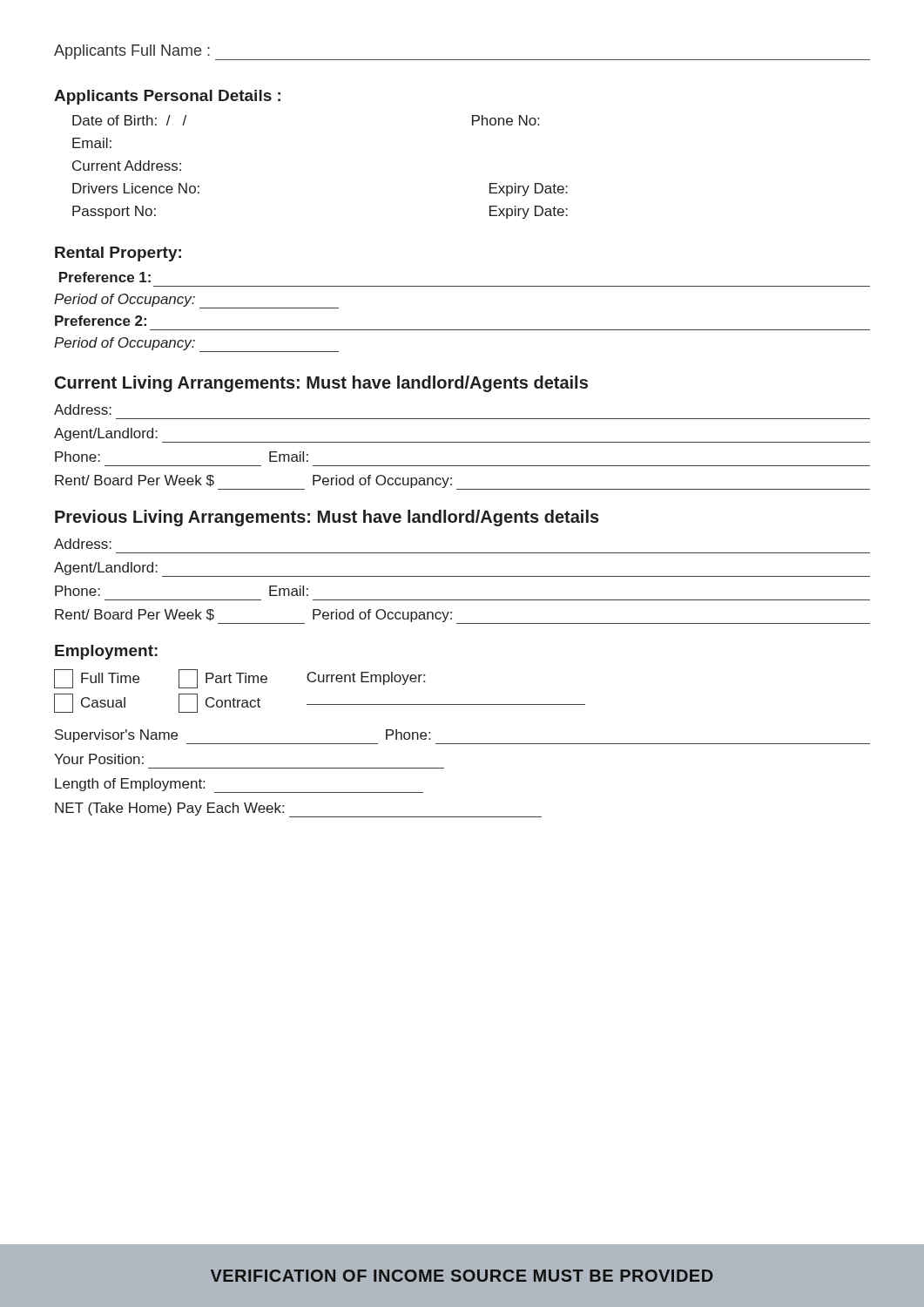Select the section header that says "Previous Living Arrangements: Must have landlord/Agents"

[327, 517]
